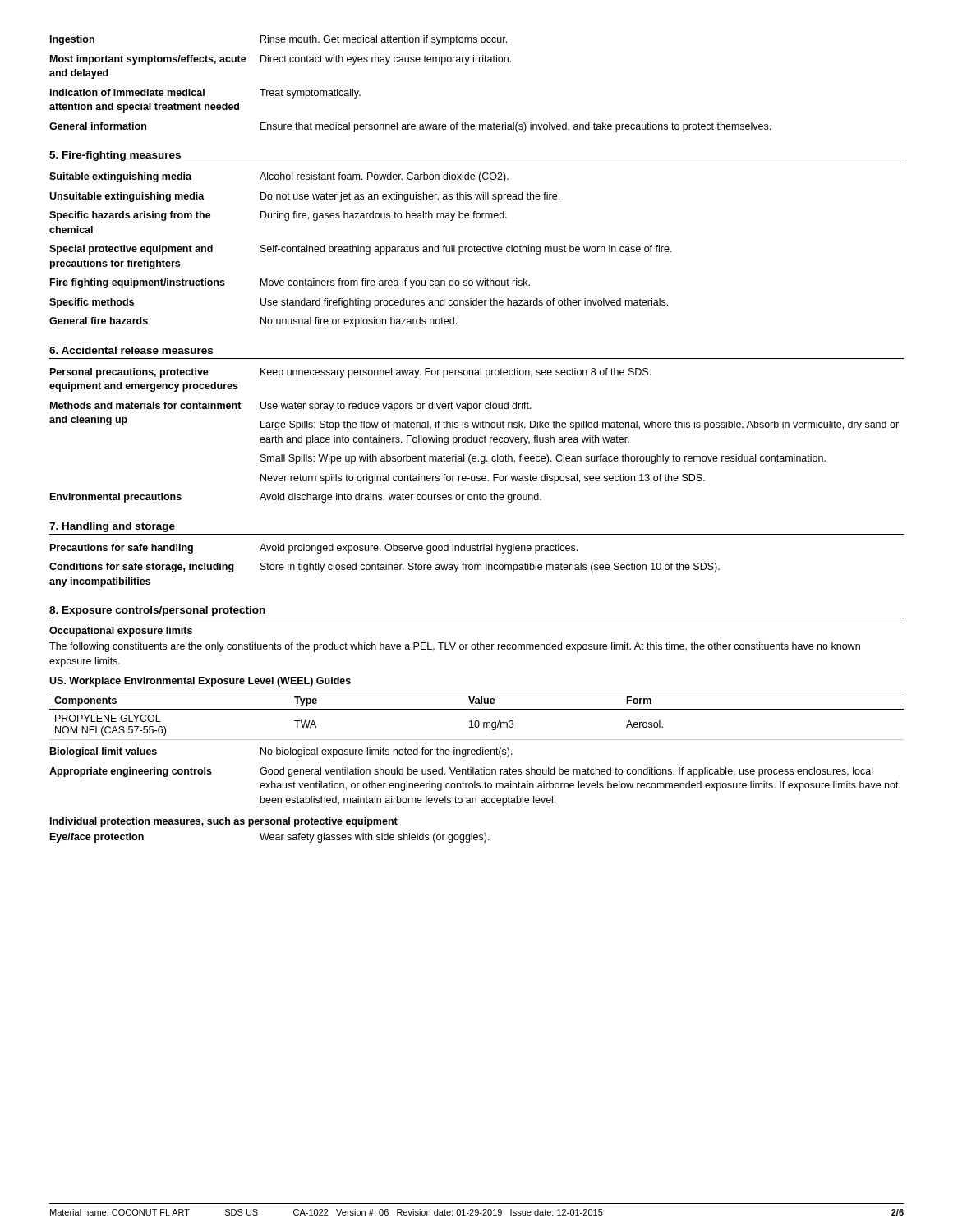Locate the text that reads "US. Workplace Environmental Exposure Level (WEEL) Guides"
Image resolution: width=953 pixels, height=1232 pixels.
tap(200, 681)
